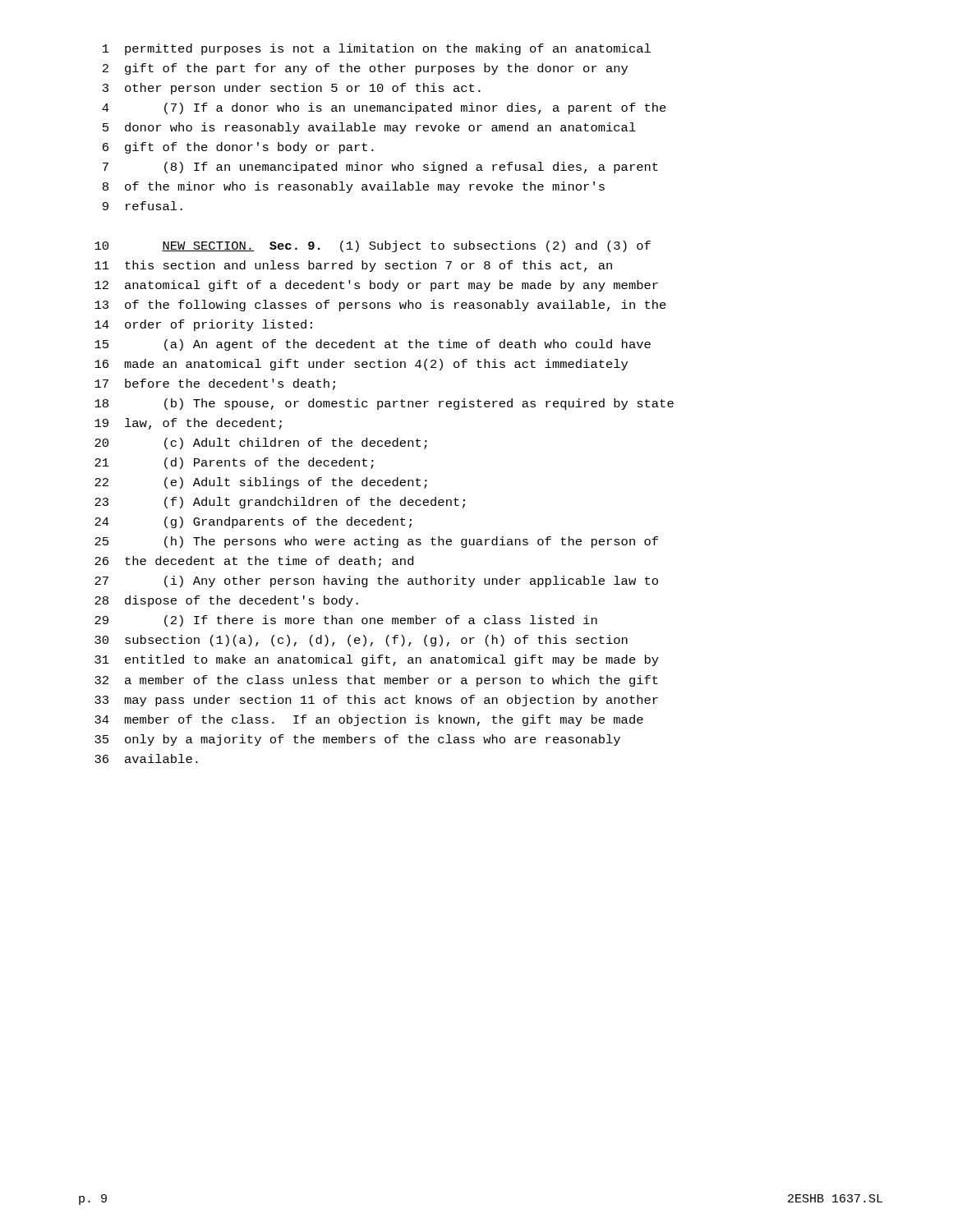Select the text starting "9 refusal."
This screenshot has width=953, height=1232.
click(143, 206)
